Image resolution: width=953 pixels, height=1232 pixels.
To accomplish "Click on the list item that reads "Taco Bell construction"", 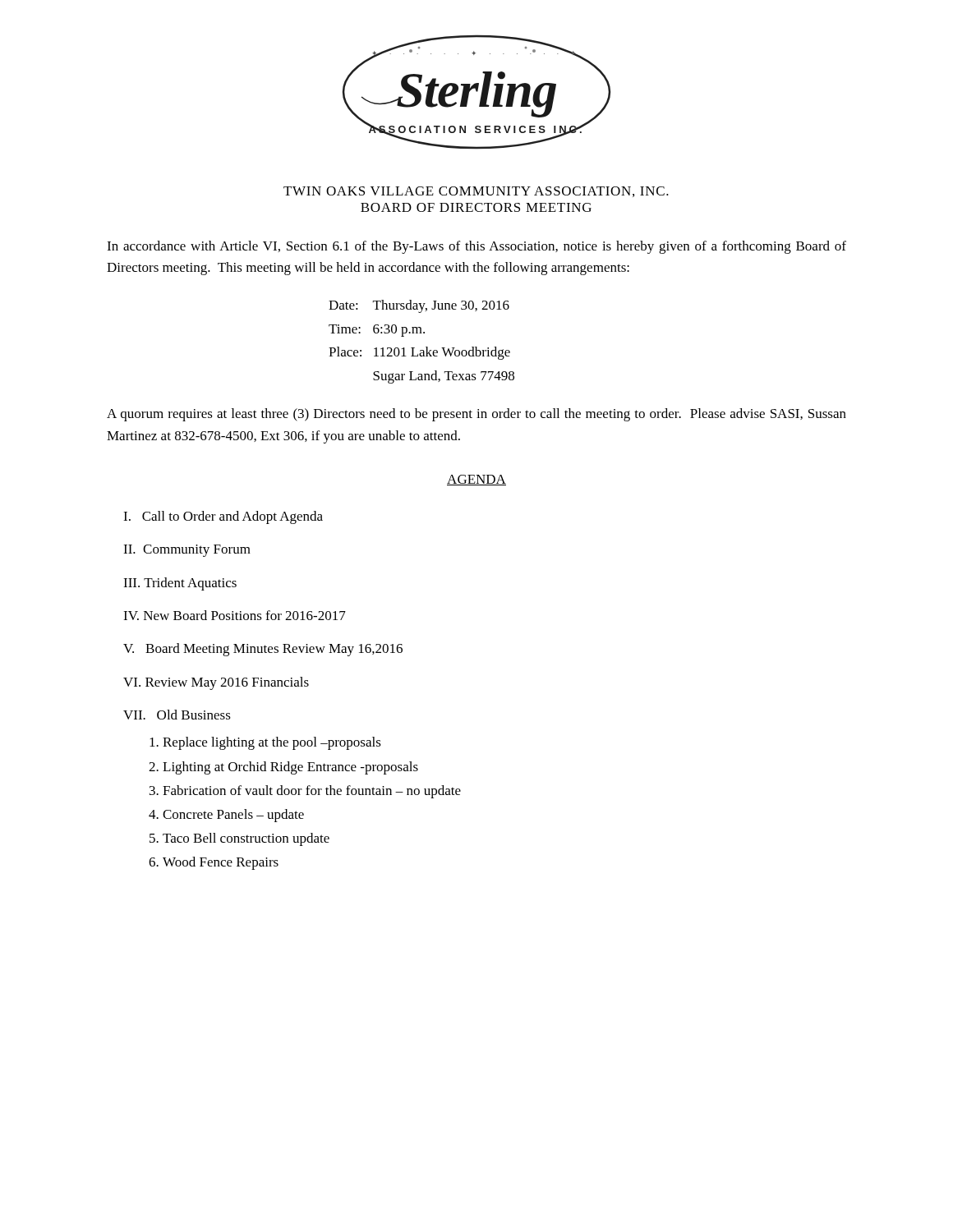I will (x=246, y=838).
